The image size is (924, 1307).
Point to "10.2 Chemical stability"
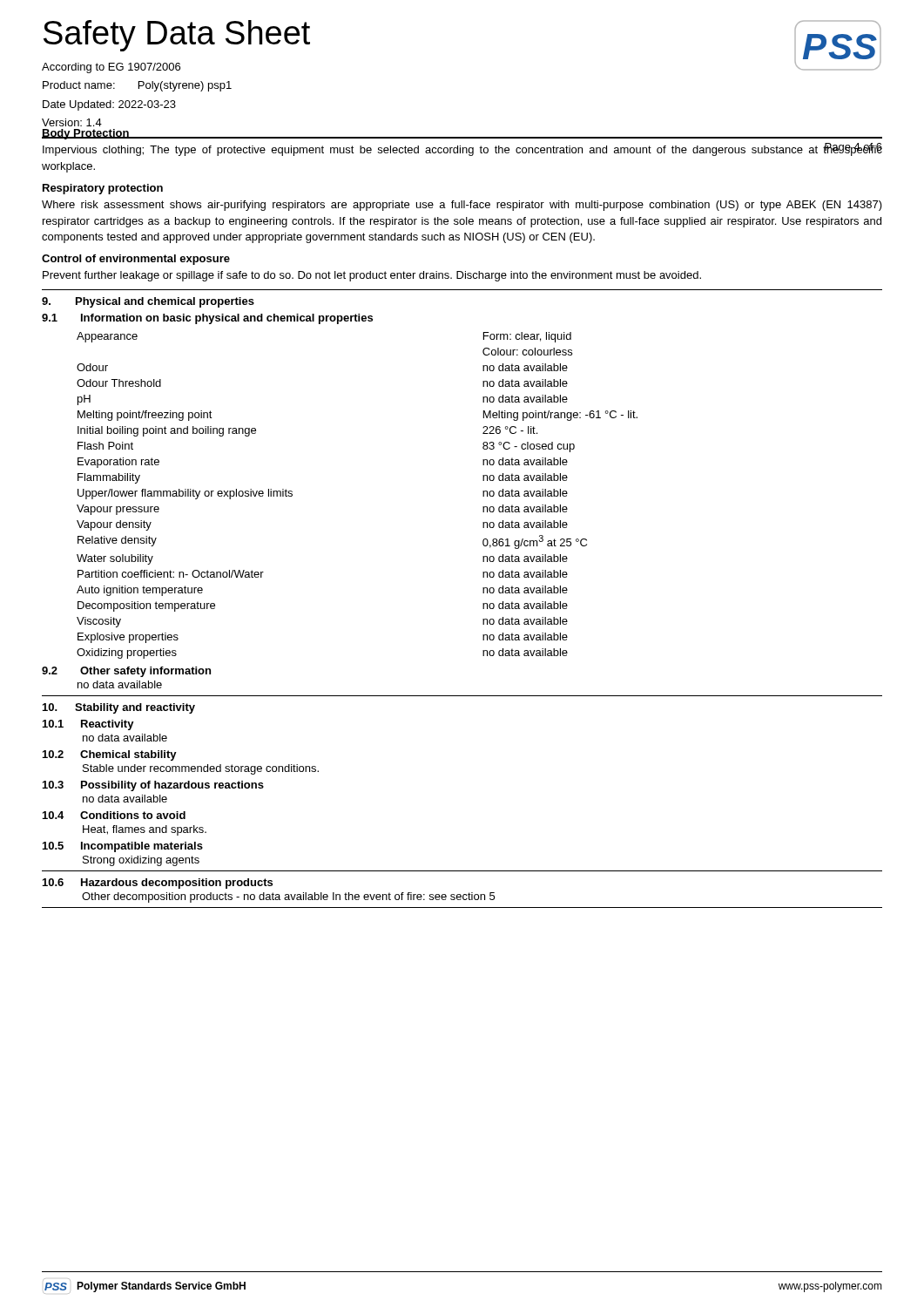click(x=109, y=755)
